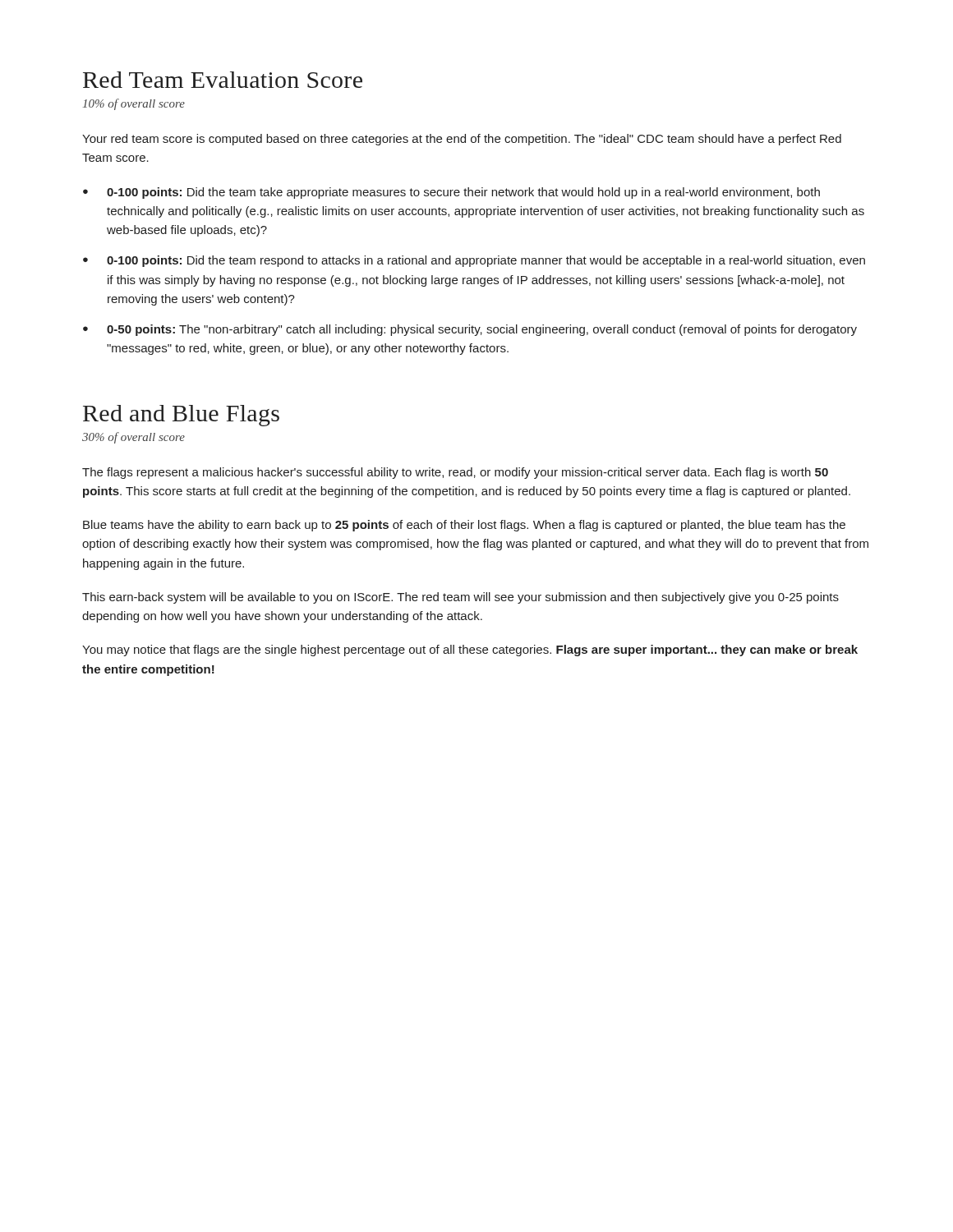The height and width of the screenshot is (1232, 953).
Task: Locate the text block starting "0-50 points: The "non-arbitrary" catch all including:"
Action: (489, 339)
